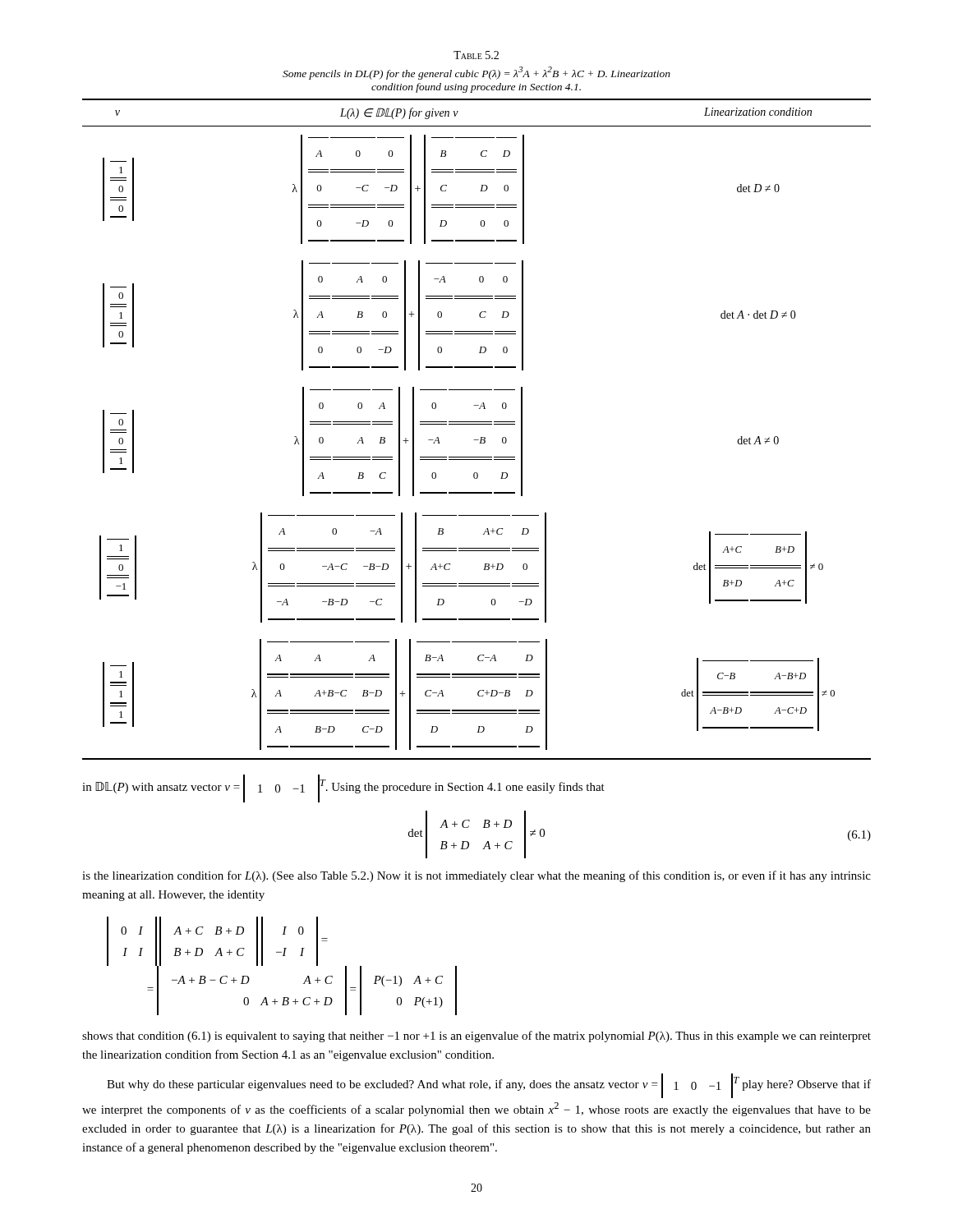
Task: Click the passage that begins "shows that condition (6.1)"
Action: click(476, 1045)
